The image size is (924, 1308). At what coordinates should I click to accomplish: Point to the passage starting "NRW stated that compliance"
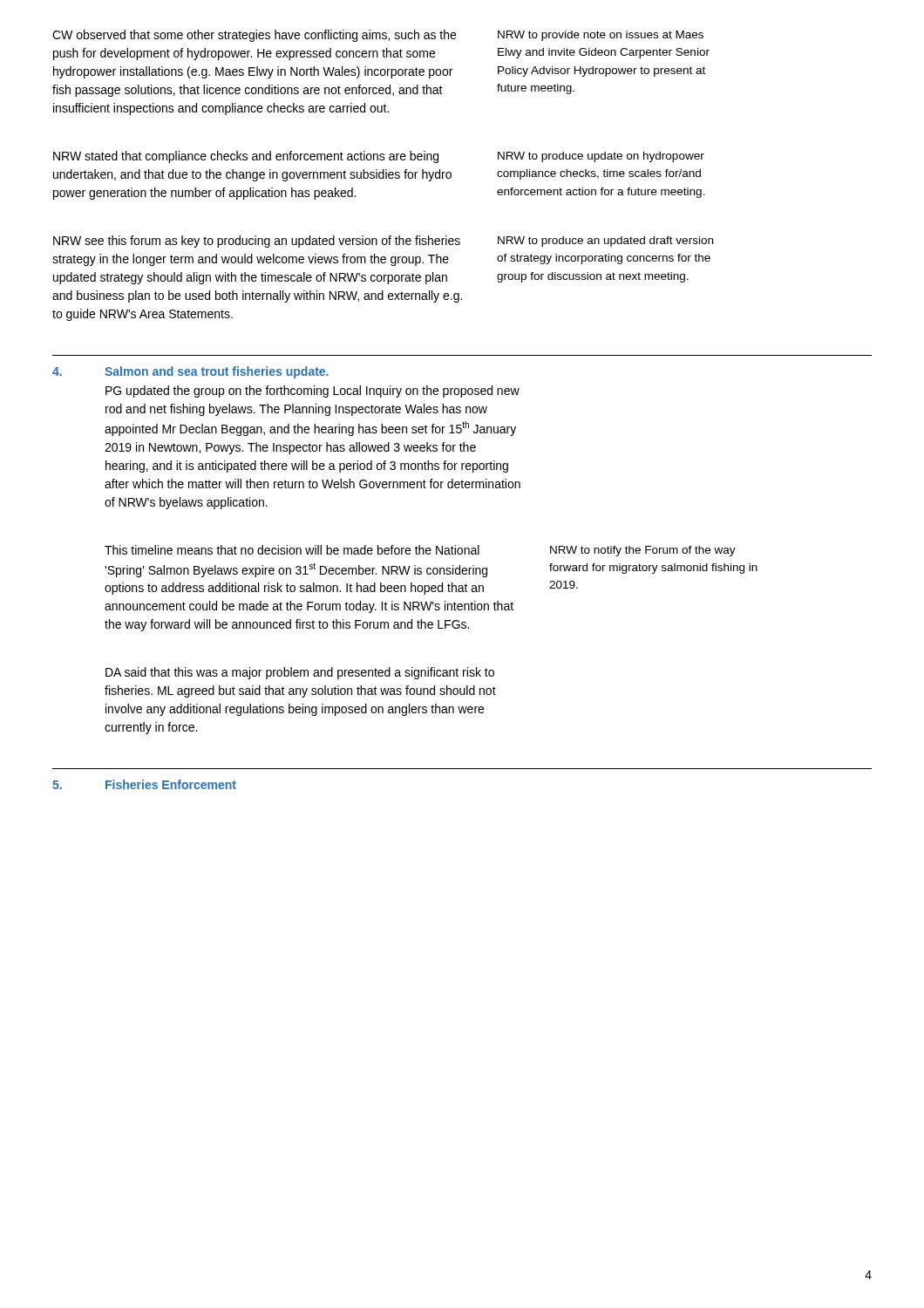point(252,174)
